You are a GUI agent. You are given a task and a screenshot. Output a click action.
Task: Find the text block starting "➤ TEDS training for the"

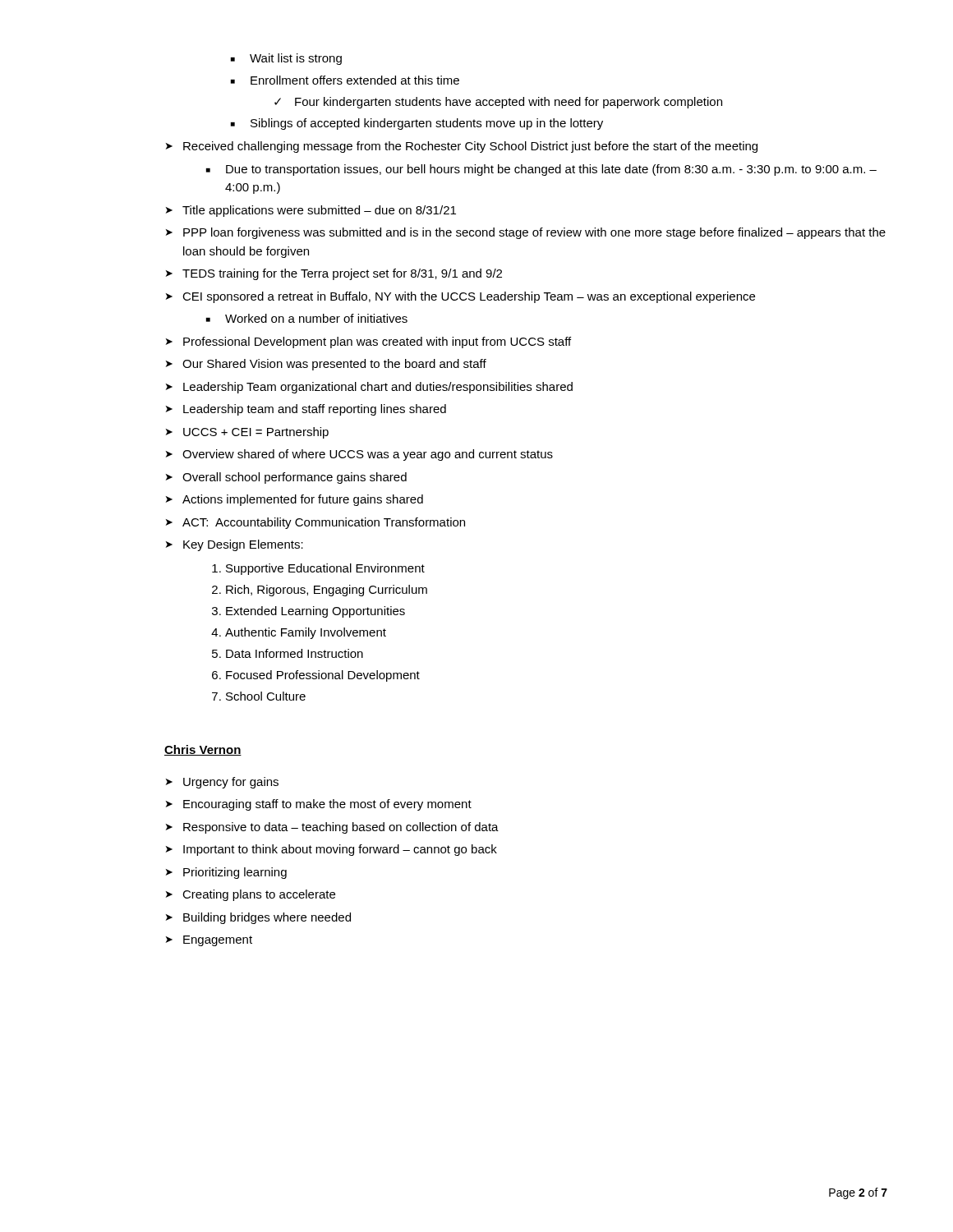334,274
